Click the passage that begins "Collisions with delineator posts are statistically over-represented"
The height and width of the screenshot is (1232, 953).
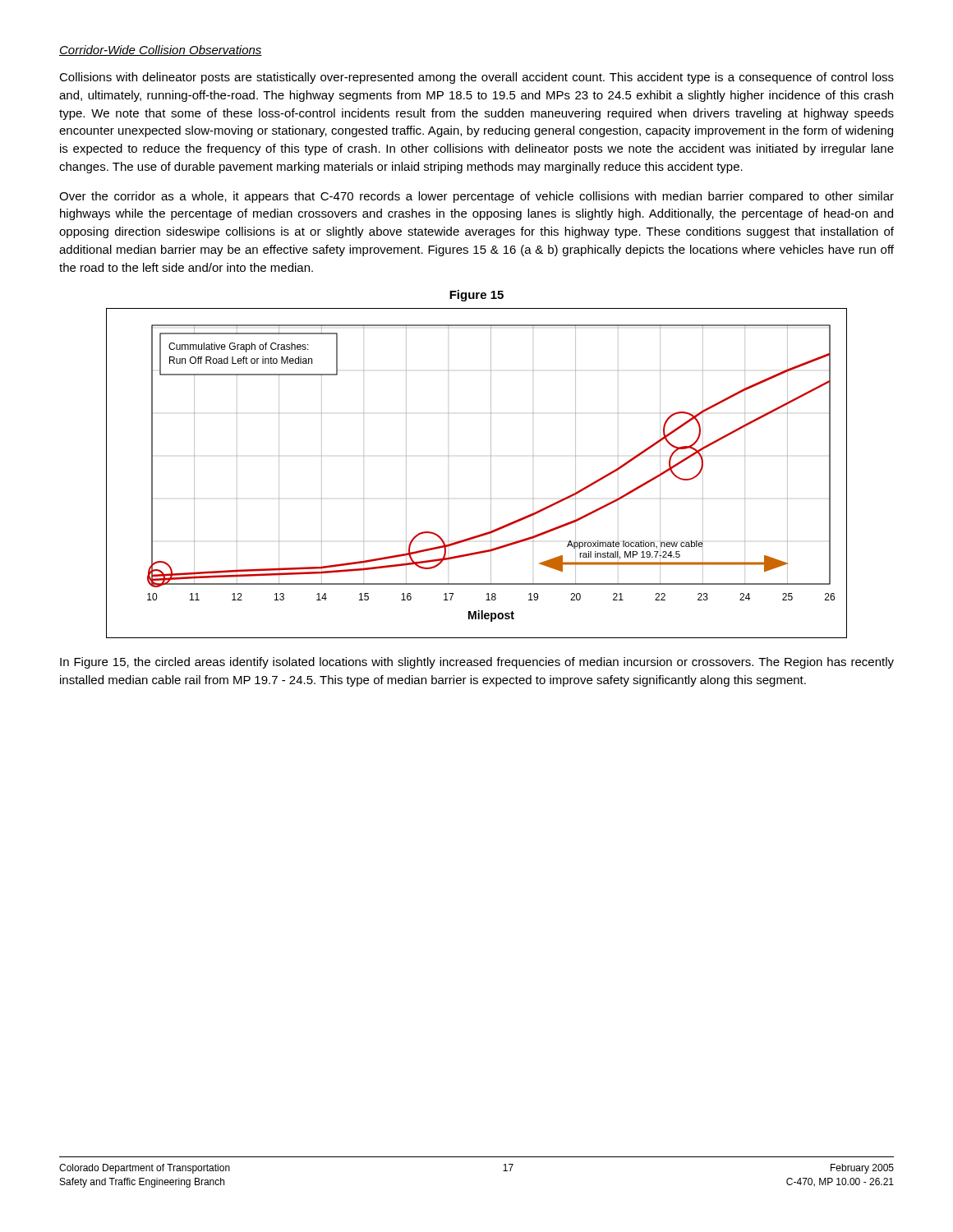[476, 121]
